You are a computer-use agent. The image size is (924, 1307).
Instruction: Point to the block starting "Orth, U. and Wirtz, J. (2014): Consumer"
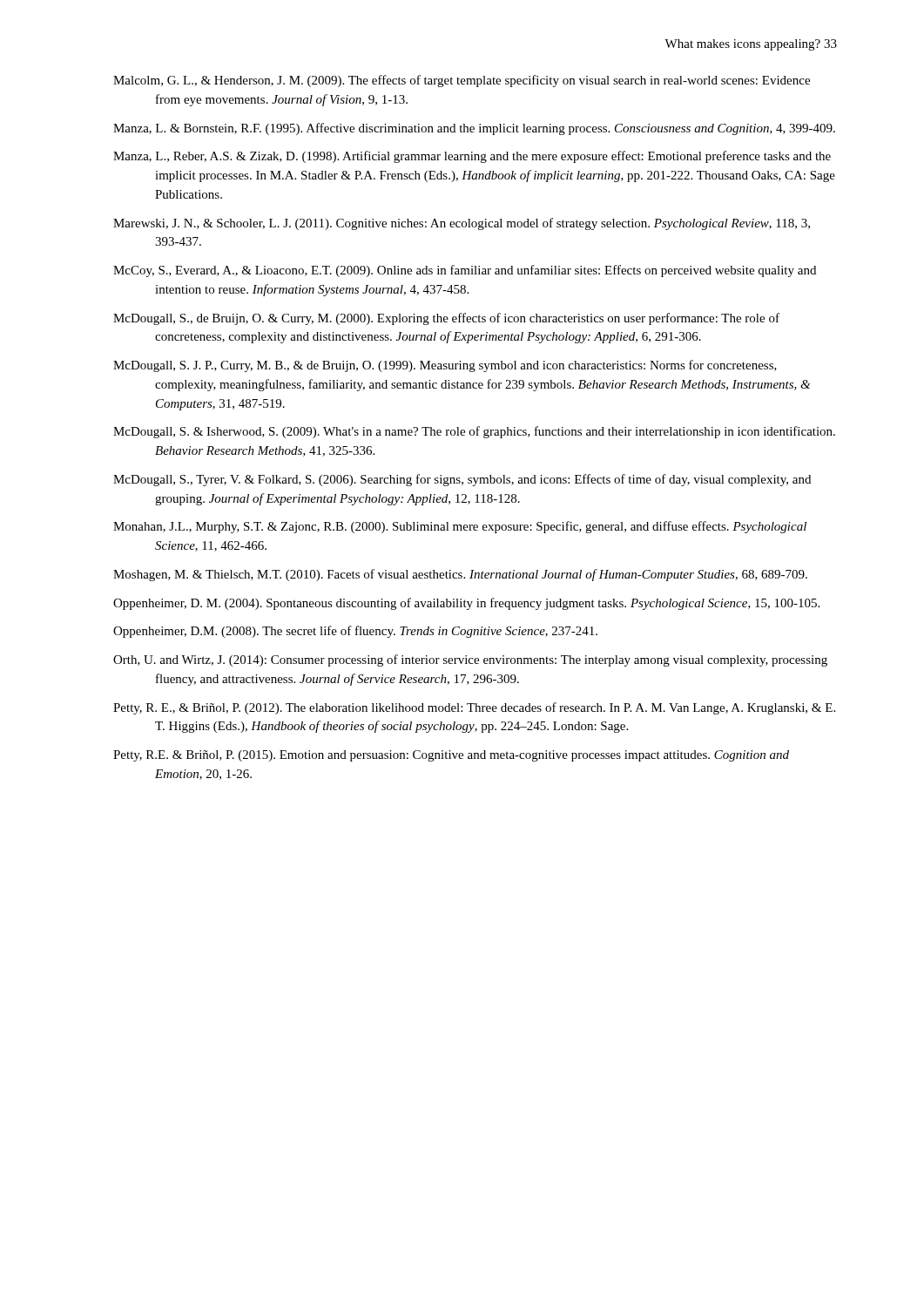point(470,669)
